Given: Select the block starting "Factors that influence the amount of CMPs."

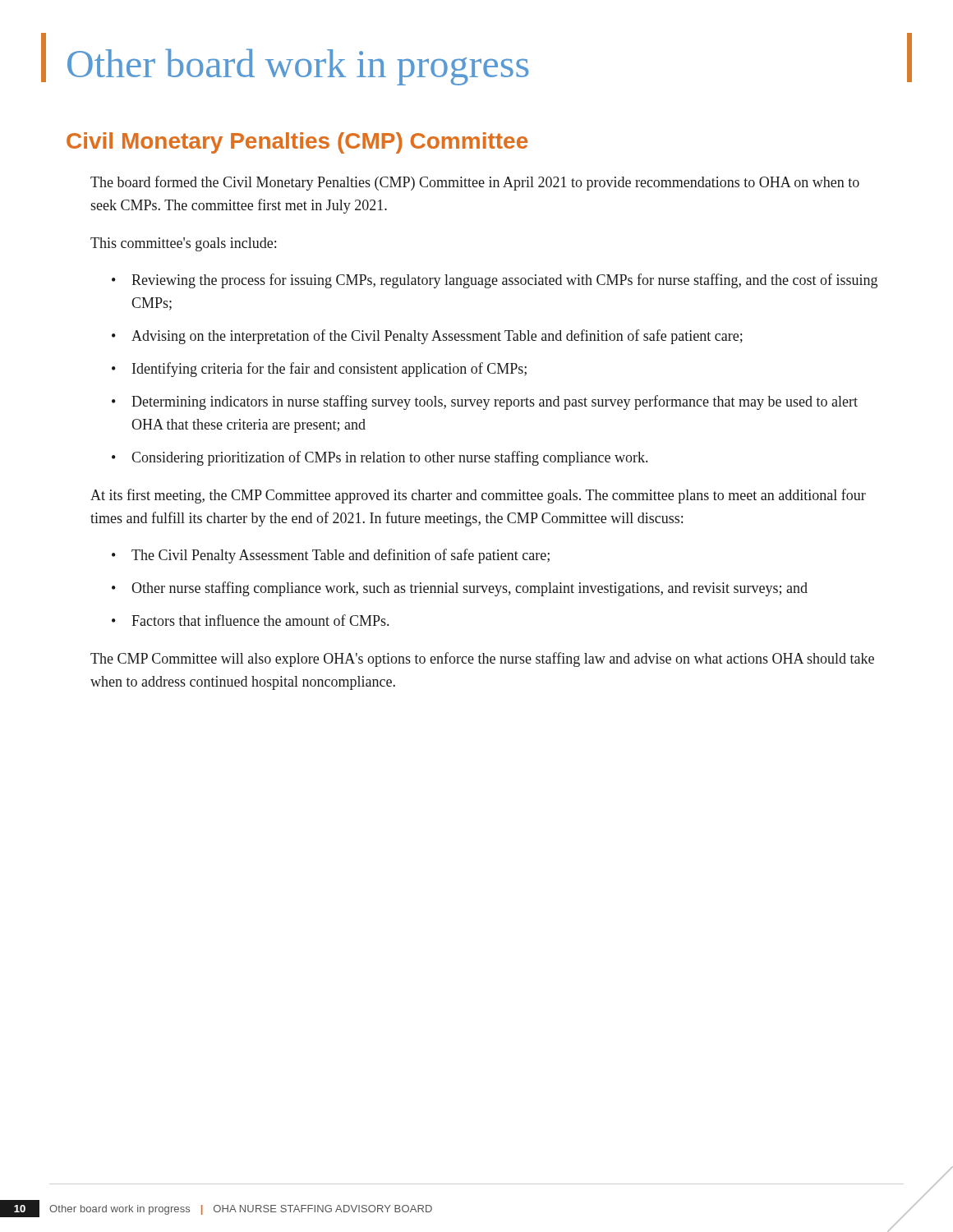Looking at the screenshot, I should click(x=261, y=621).
